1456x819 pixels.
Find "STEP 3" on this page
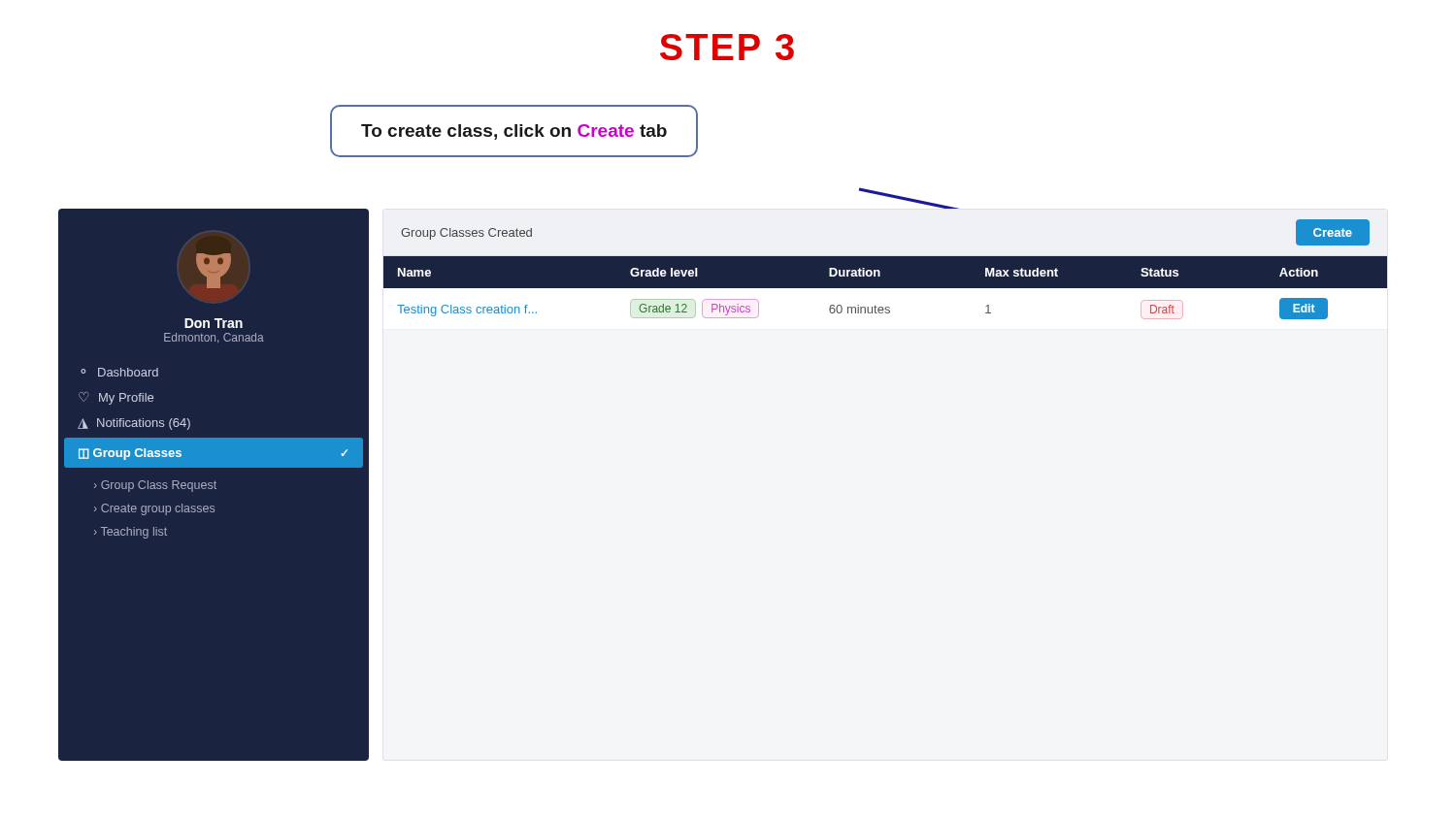[728, 48]
